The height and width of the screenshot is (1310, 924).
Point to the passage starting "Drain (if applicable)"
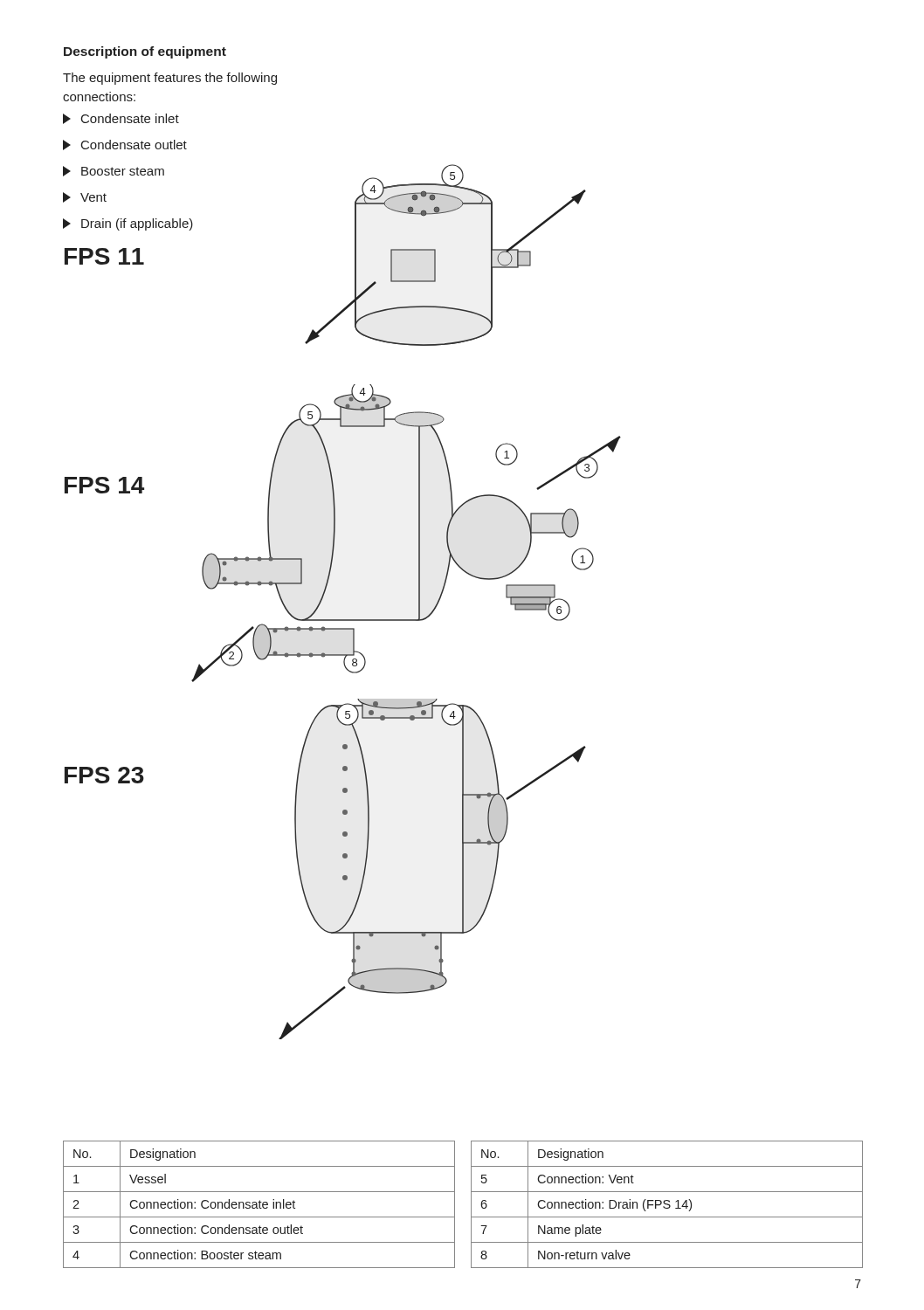click(128, 223)
